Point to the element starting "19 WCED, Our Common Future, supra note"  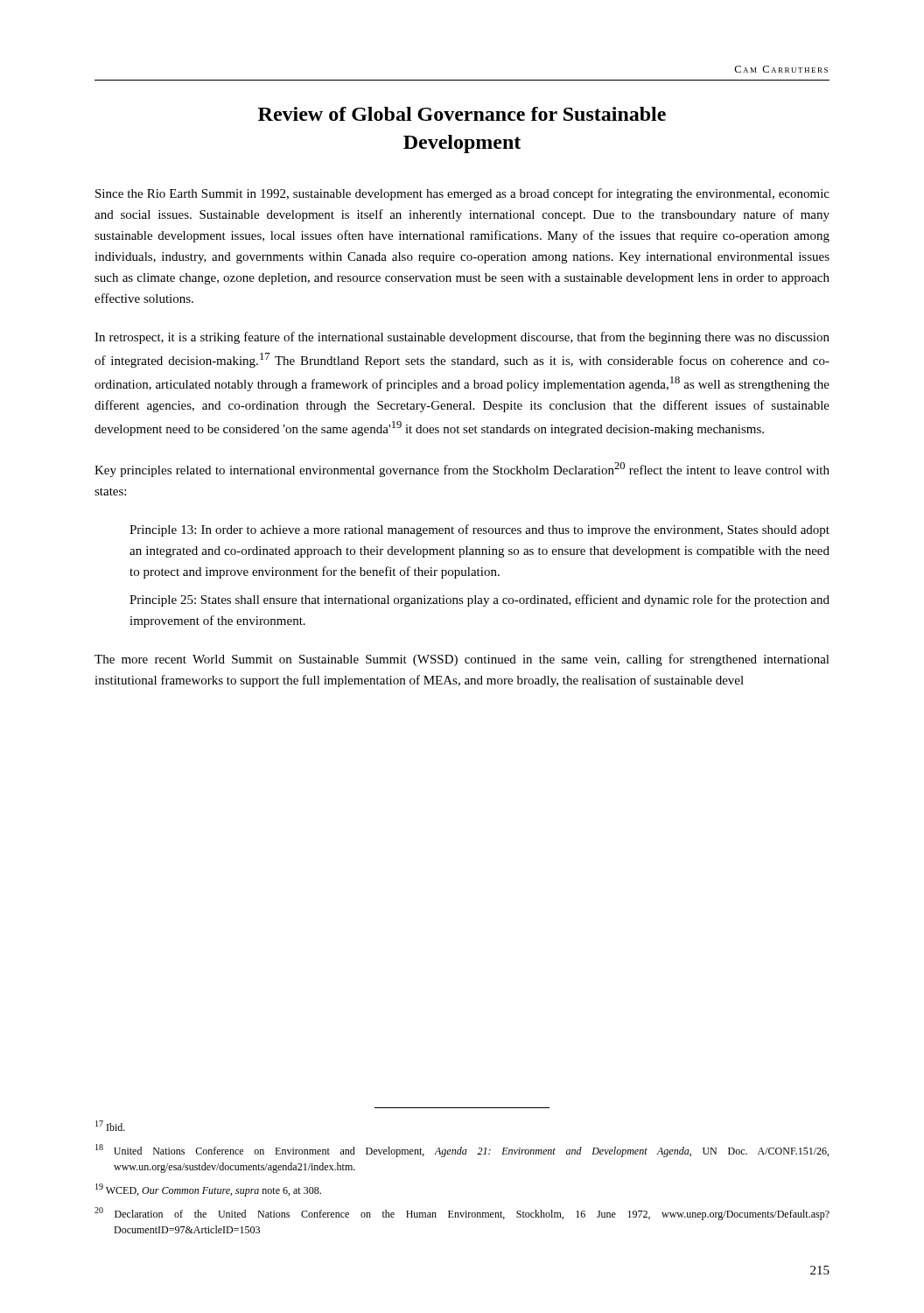tap(208, 1189)
